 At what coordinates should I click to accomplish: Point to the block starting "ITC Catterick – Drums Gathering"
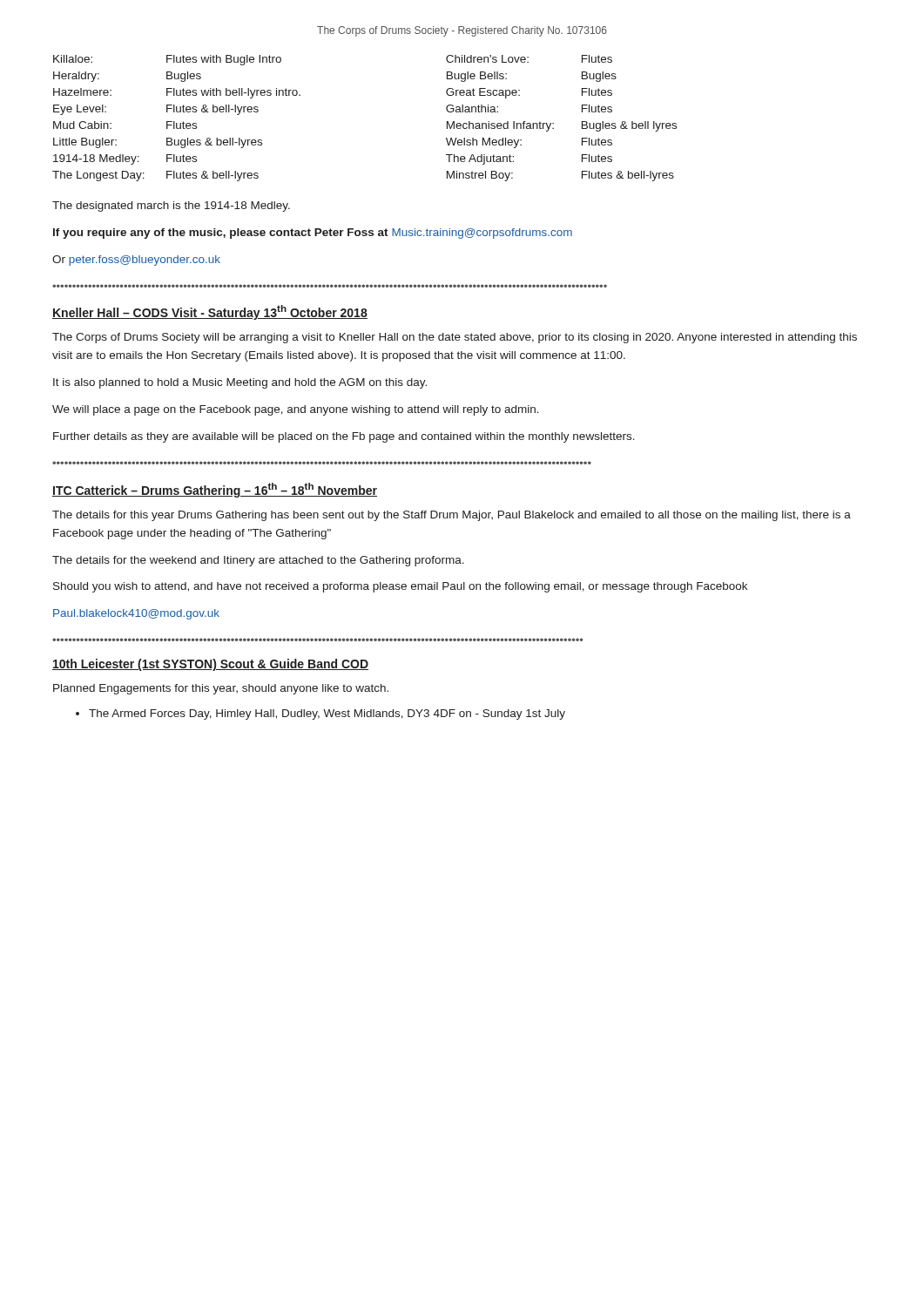[215, 489]
